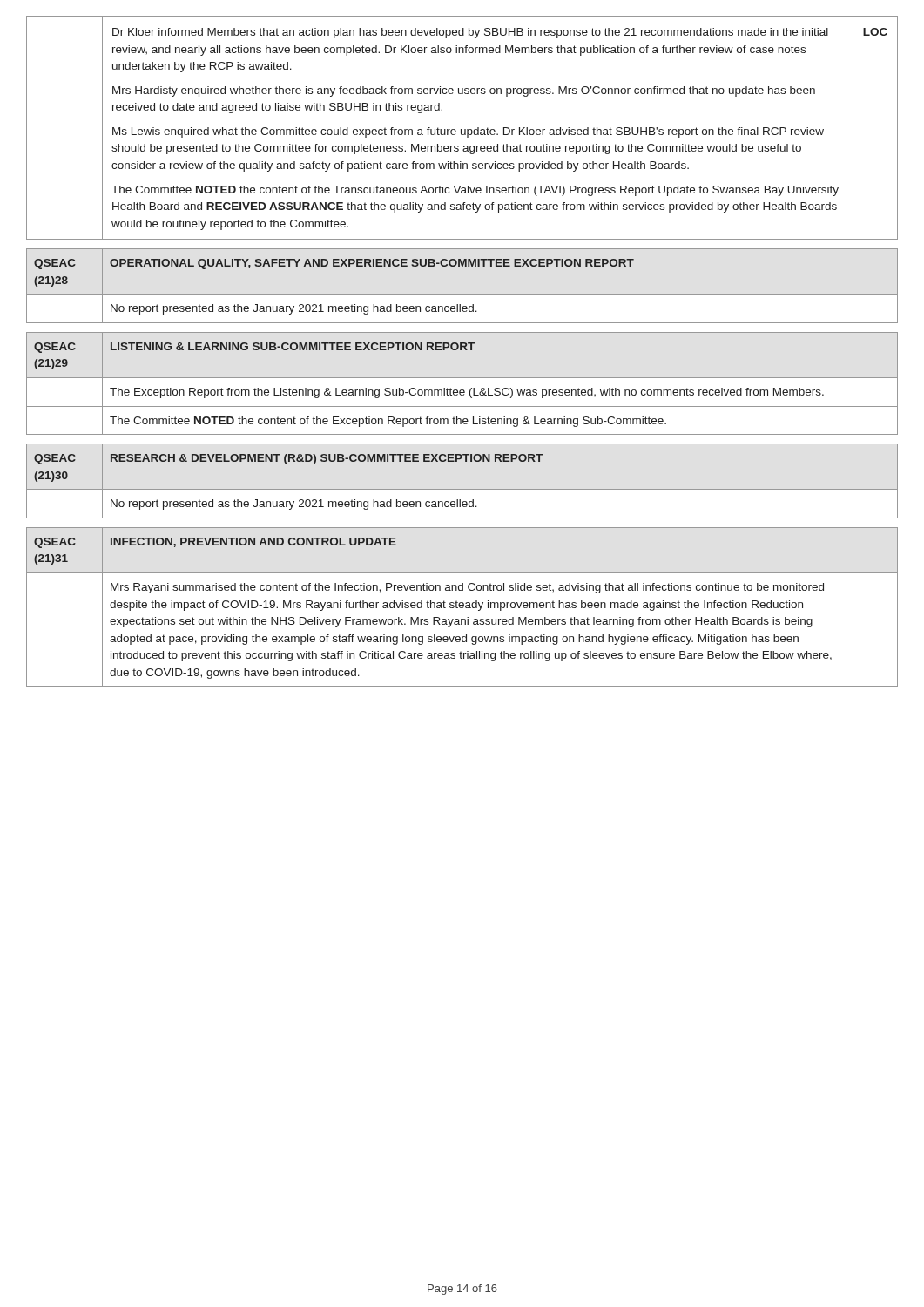Locate the section header with the text "OPERATIONAL QUALITY, SAFETY AND EXPERIENCE SUB-COMMITTEE"
This screenshot has height=1307, width=924.
[x=372, y=263]
